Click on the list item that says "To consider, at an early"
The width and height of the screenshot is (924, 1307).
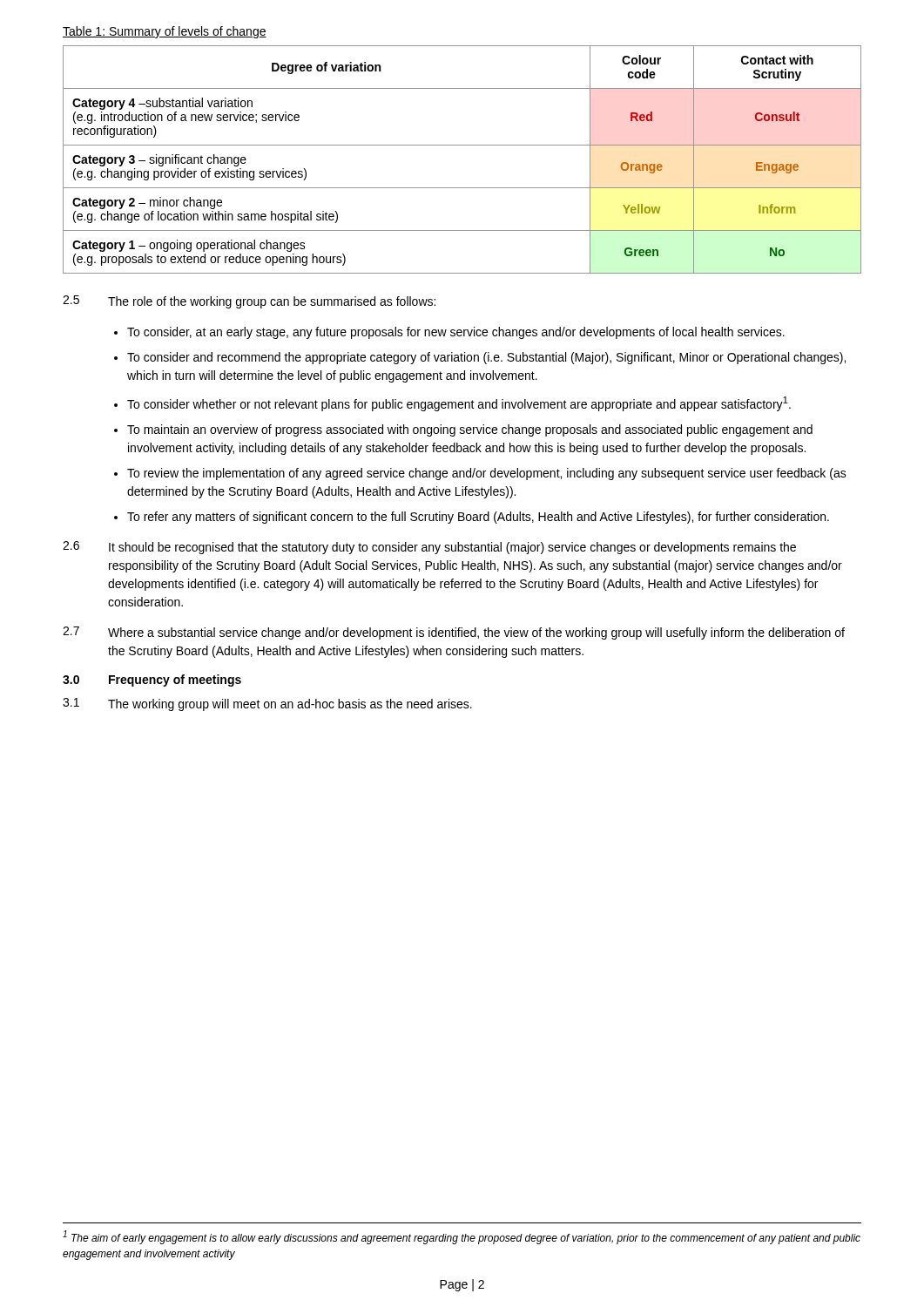pyautogui.click(x=456, y=332)
